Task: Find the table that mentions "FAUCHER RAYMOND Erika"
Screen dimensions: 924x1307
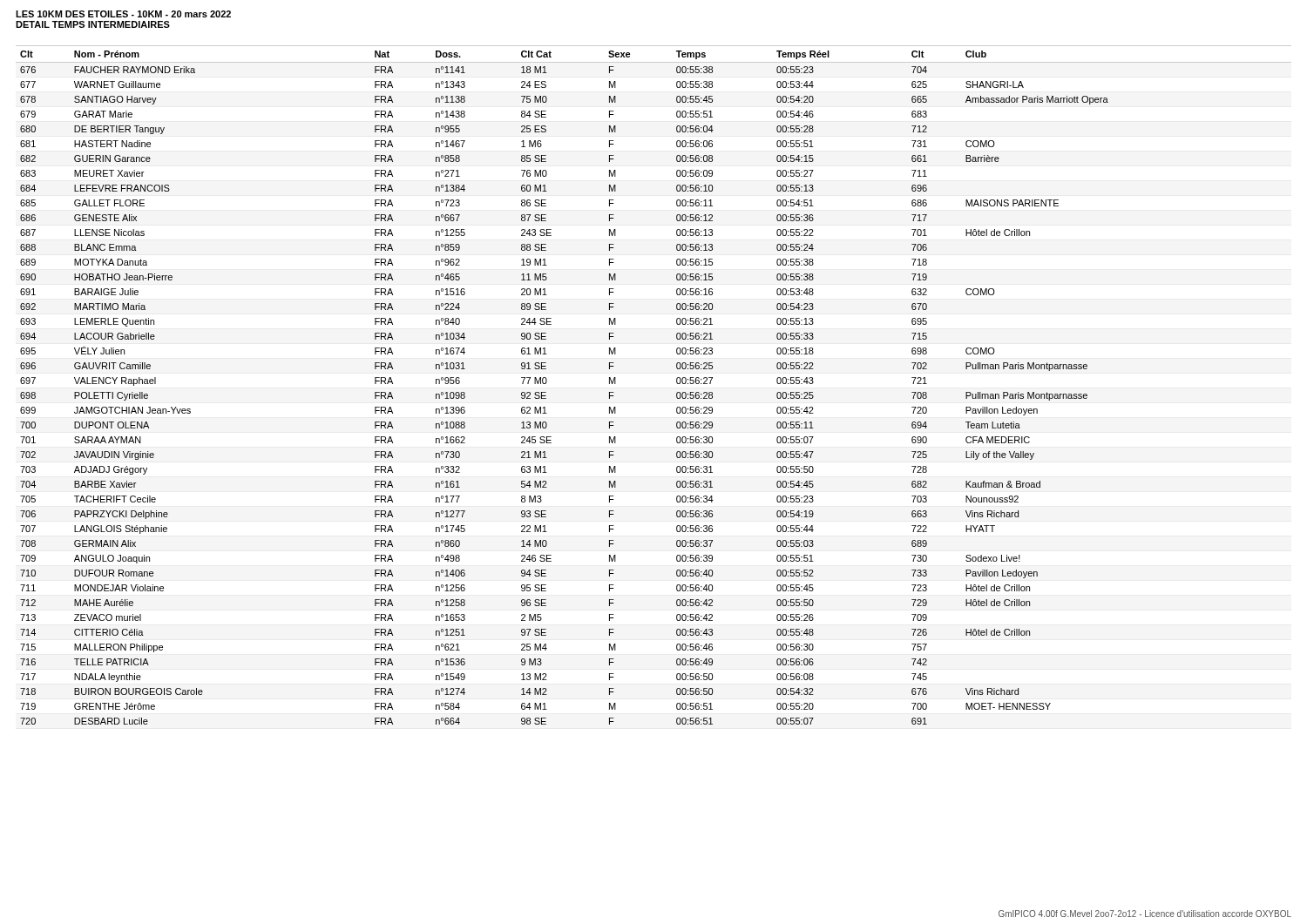Action: tap(654, 387)
